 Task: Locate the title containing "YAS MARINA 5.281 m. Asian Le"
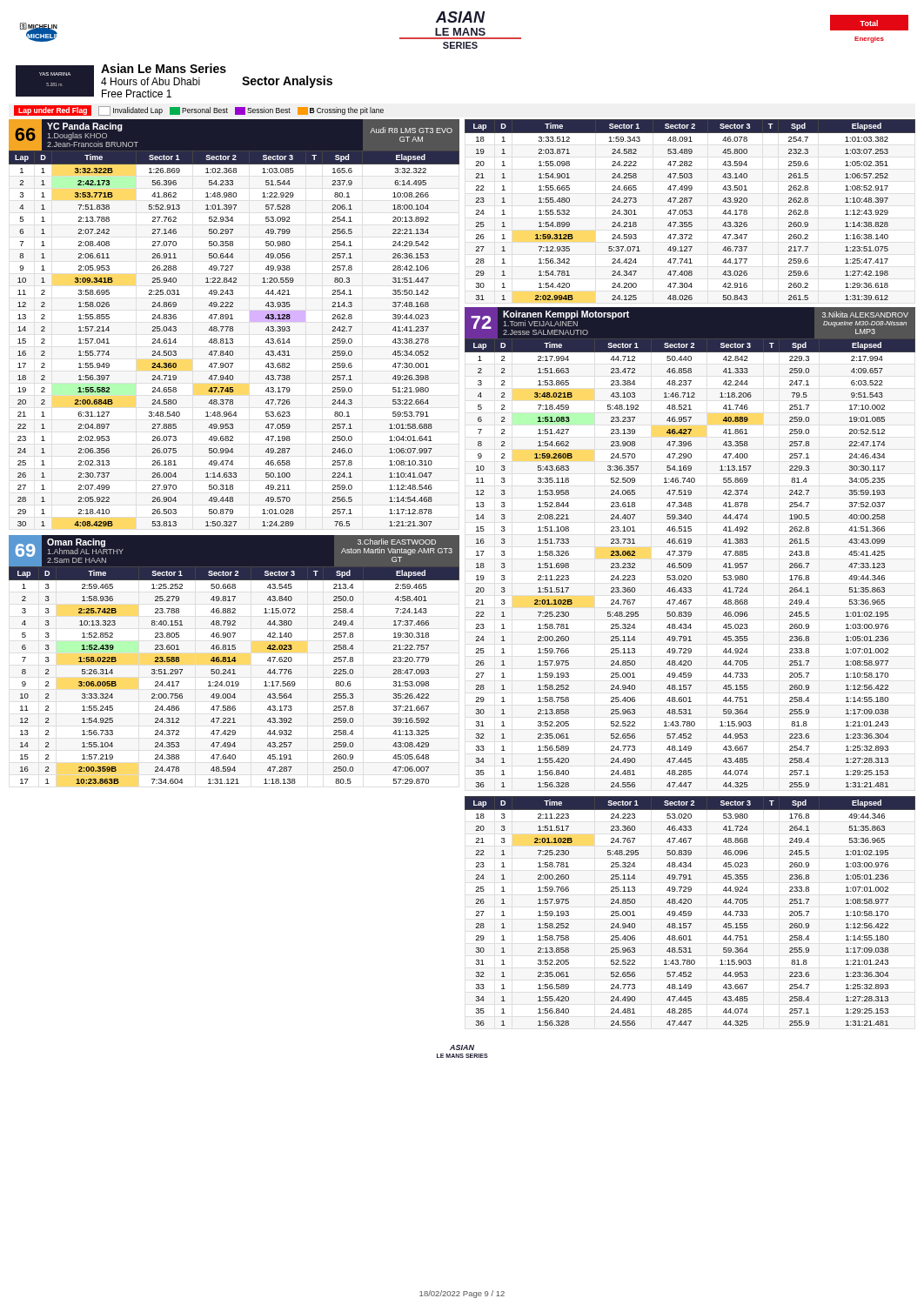click(174, 81)
